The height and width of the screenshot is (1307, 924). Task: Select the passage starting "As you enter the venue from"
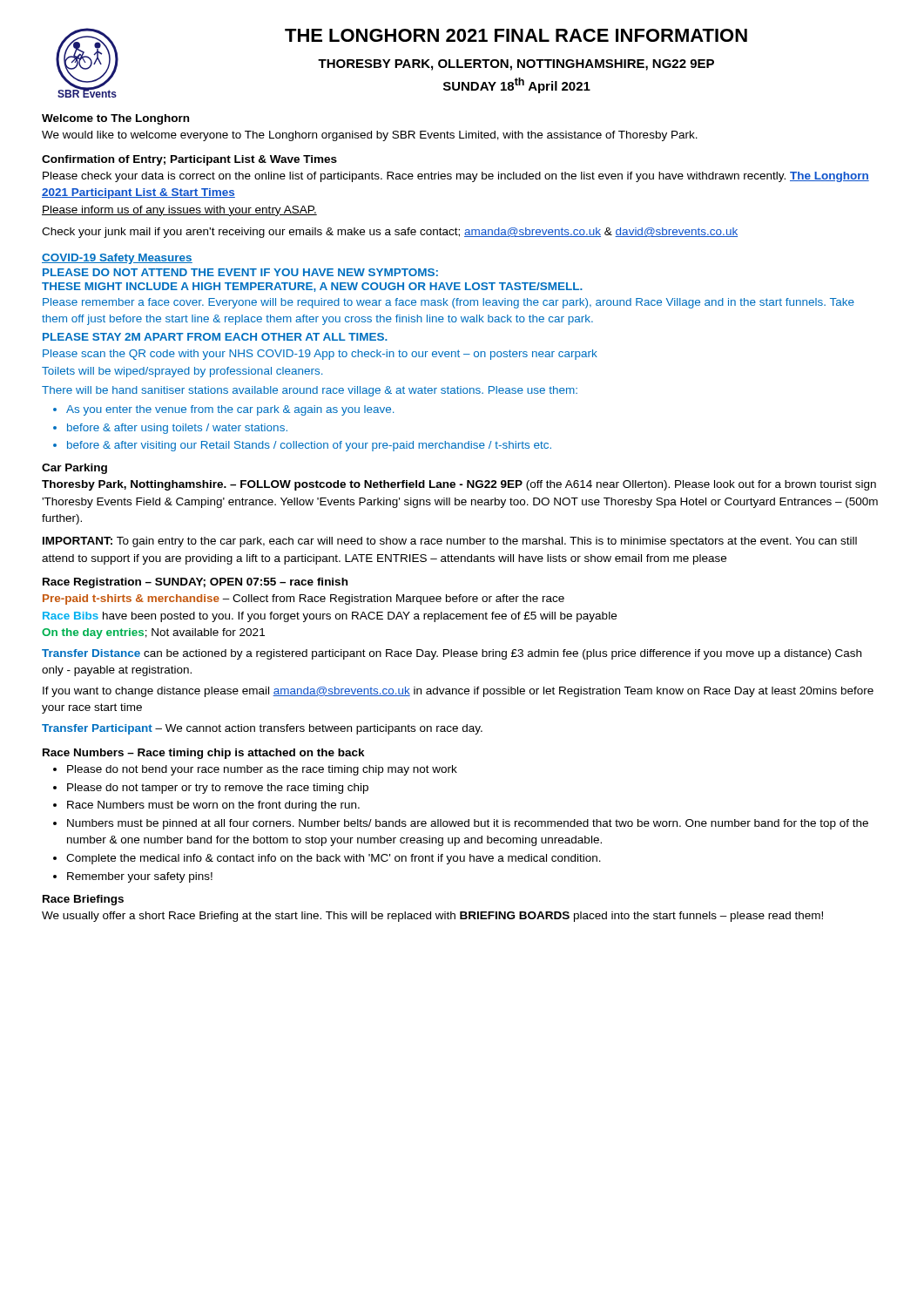click(x=231, y=409)
